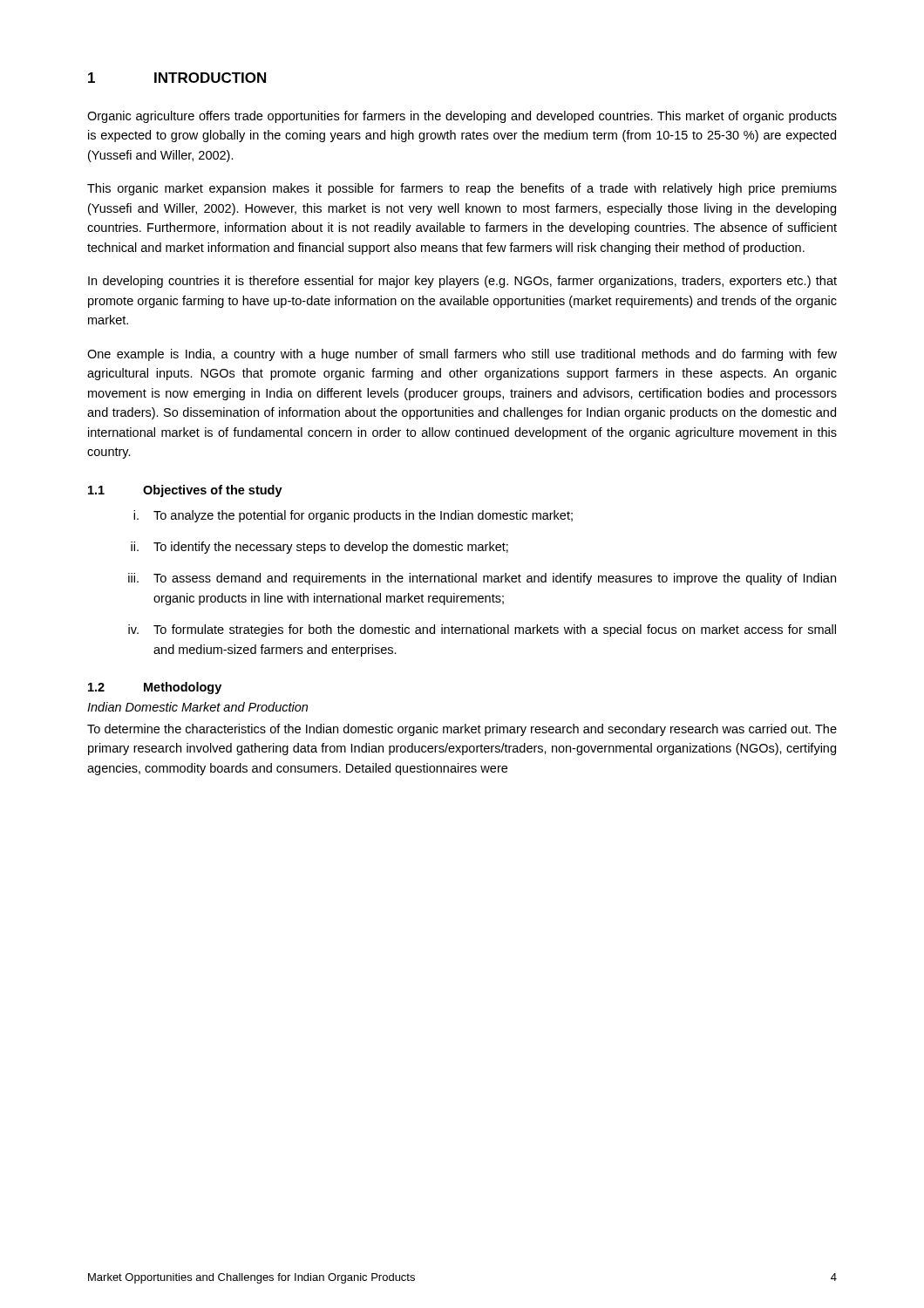This screenshot has width=924, height=1308.
Task: Navigate to the text starting "Organic agriculture offers trade opportunities for"
Action: pos(462,136)
